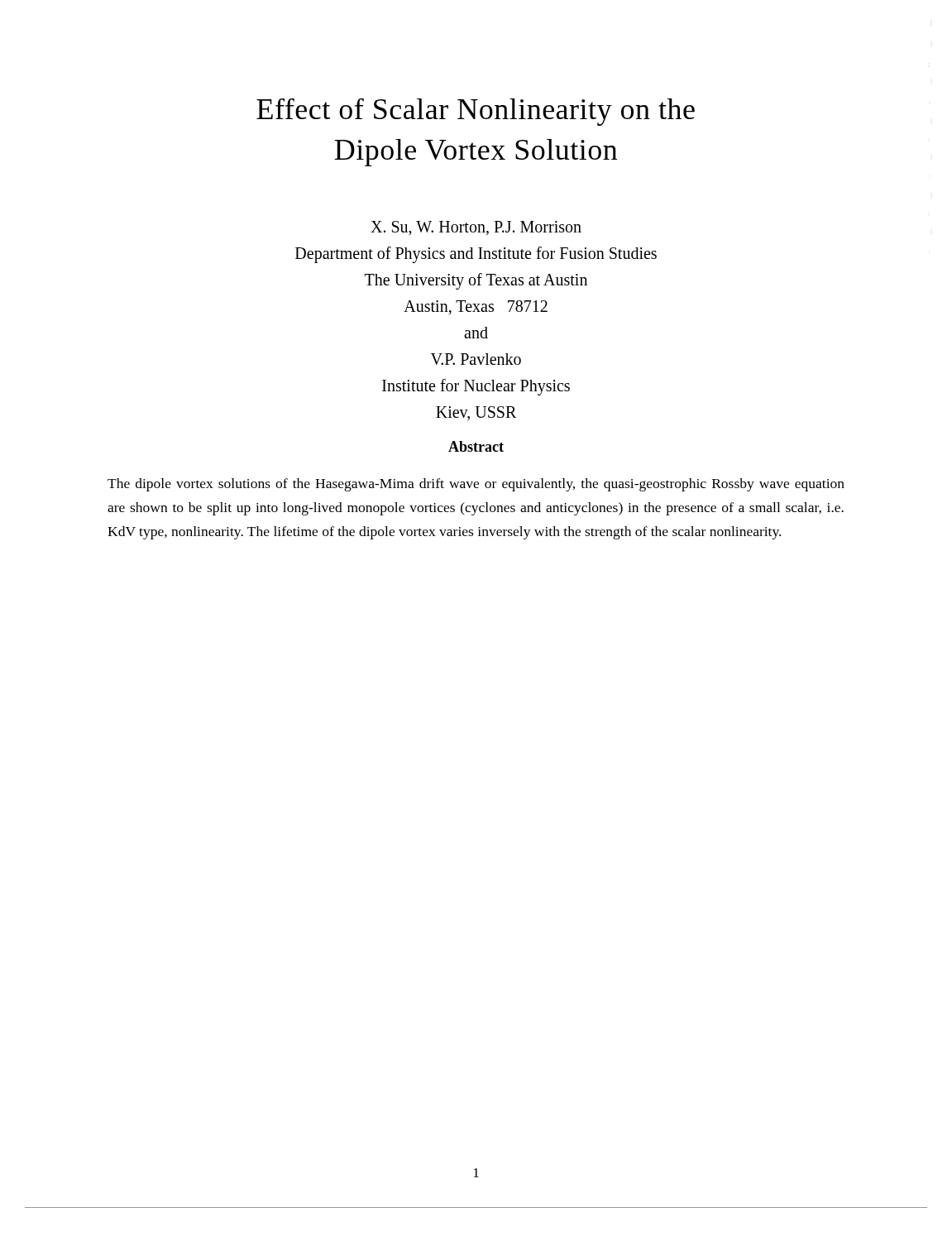
Task: Find the text block that reads "The dipole vortex solutions of the"
Action: point(476,507)
